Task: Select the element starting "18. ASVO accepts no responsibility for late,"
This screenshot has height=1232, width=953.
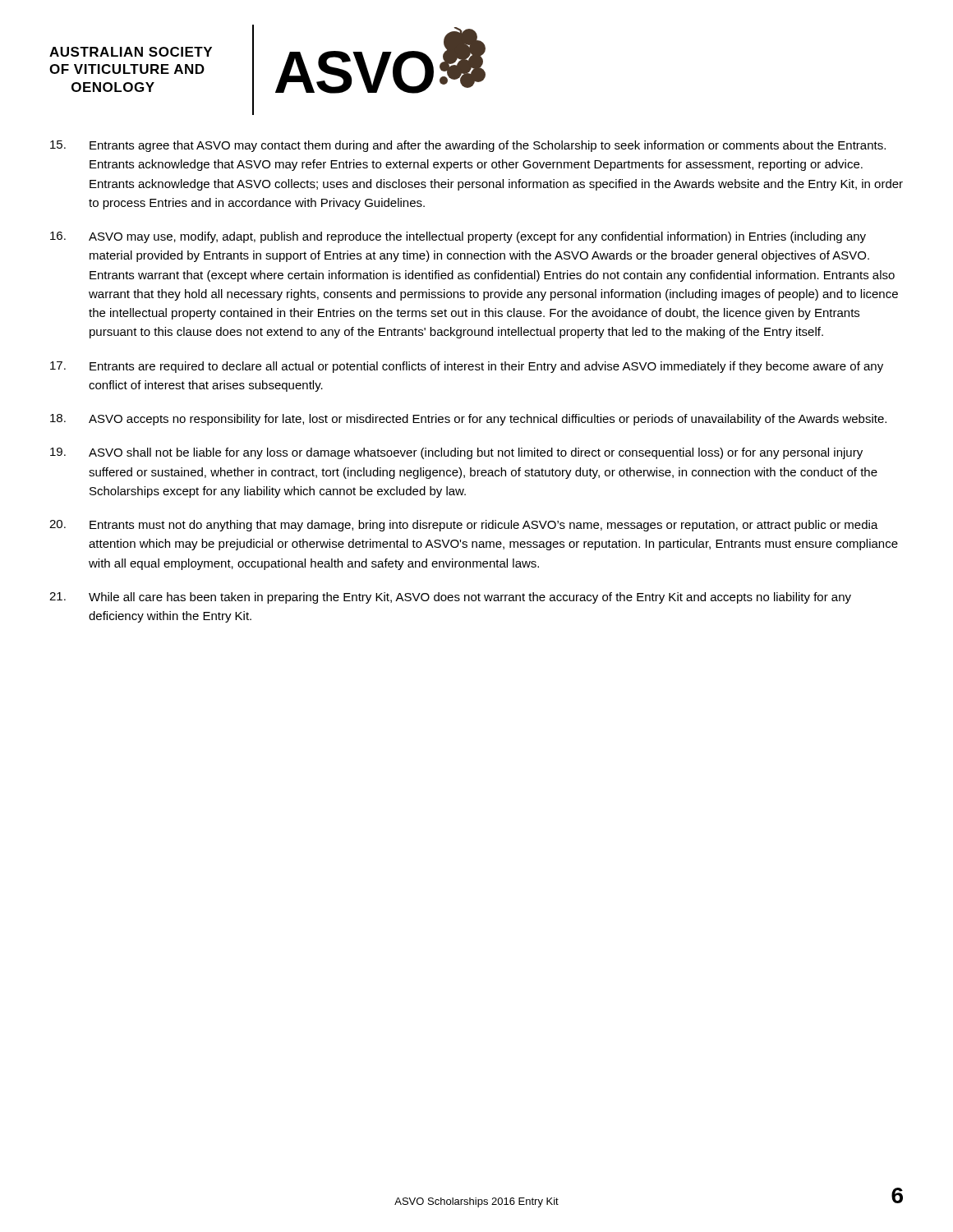Action: [x=476, y=419]
